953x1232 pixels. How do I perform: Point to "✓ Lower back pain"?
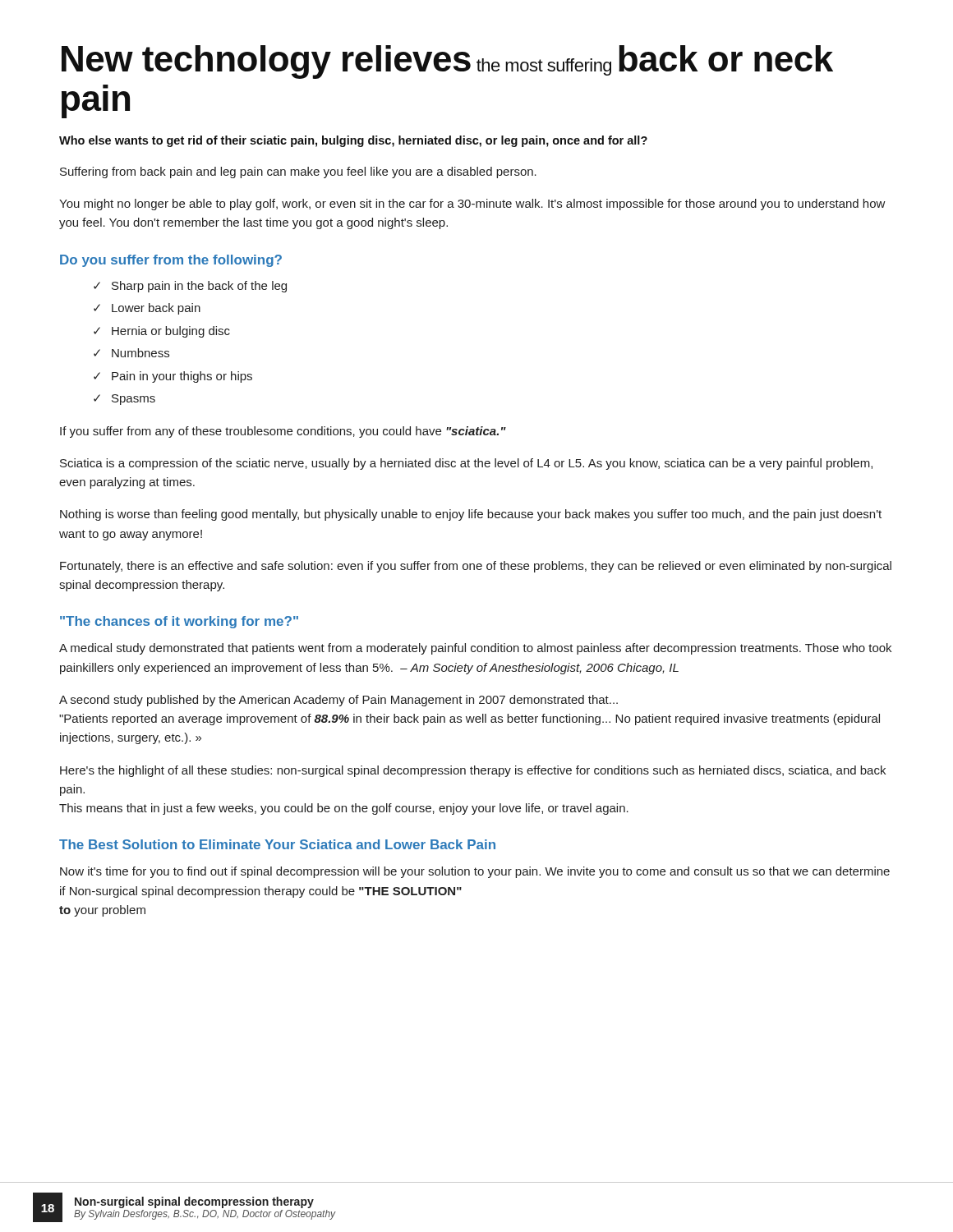pos(146,308)
